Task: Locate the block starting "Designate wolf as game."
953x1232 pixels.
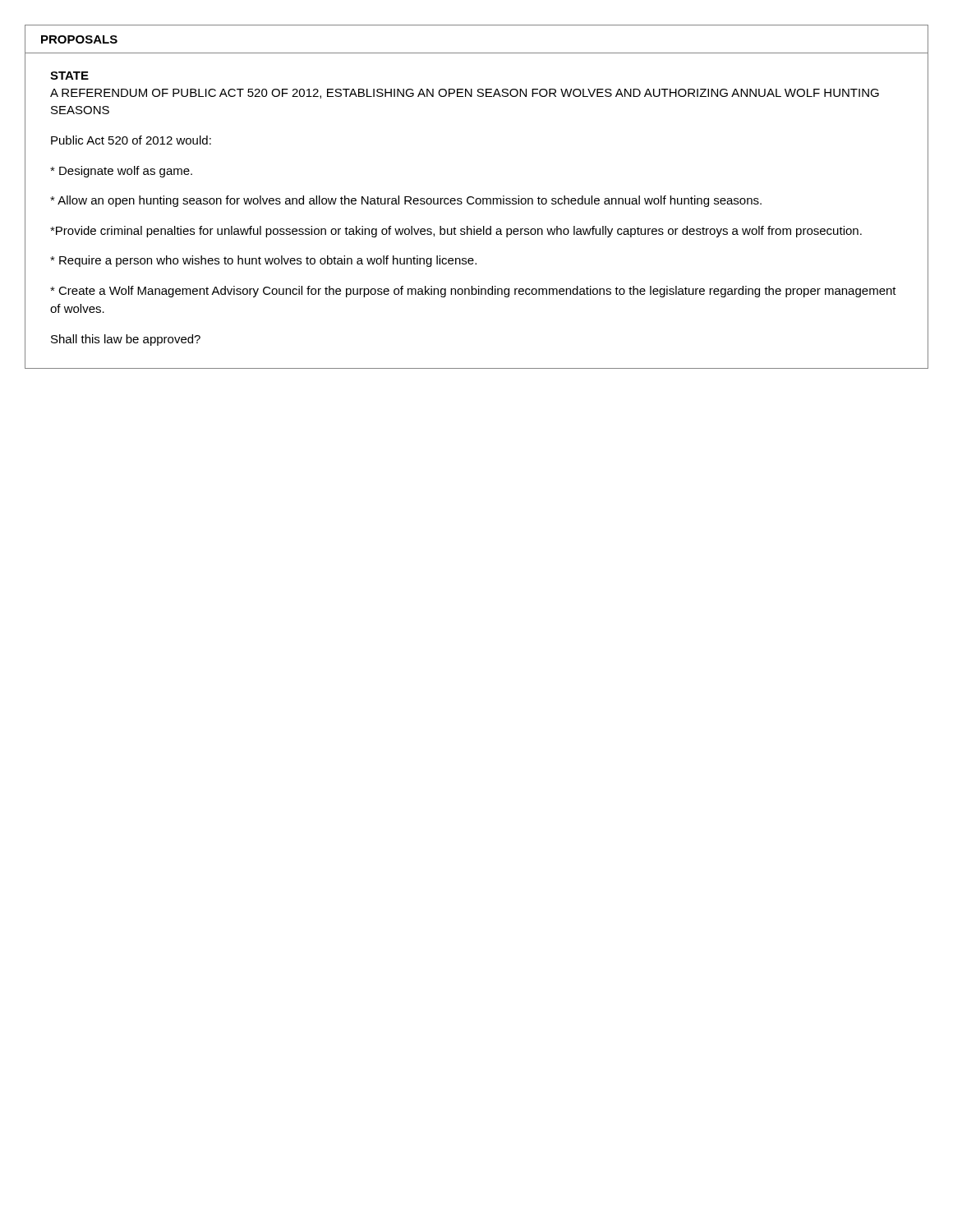Action: pyautogui.click(x=122, y=170)
